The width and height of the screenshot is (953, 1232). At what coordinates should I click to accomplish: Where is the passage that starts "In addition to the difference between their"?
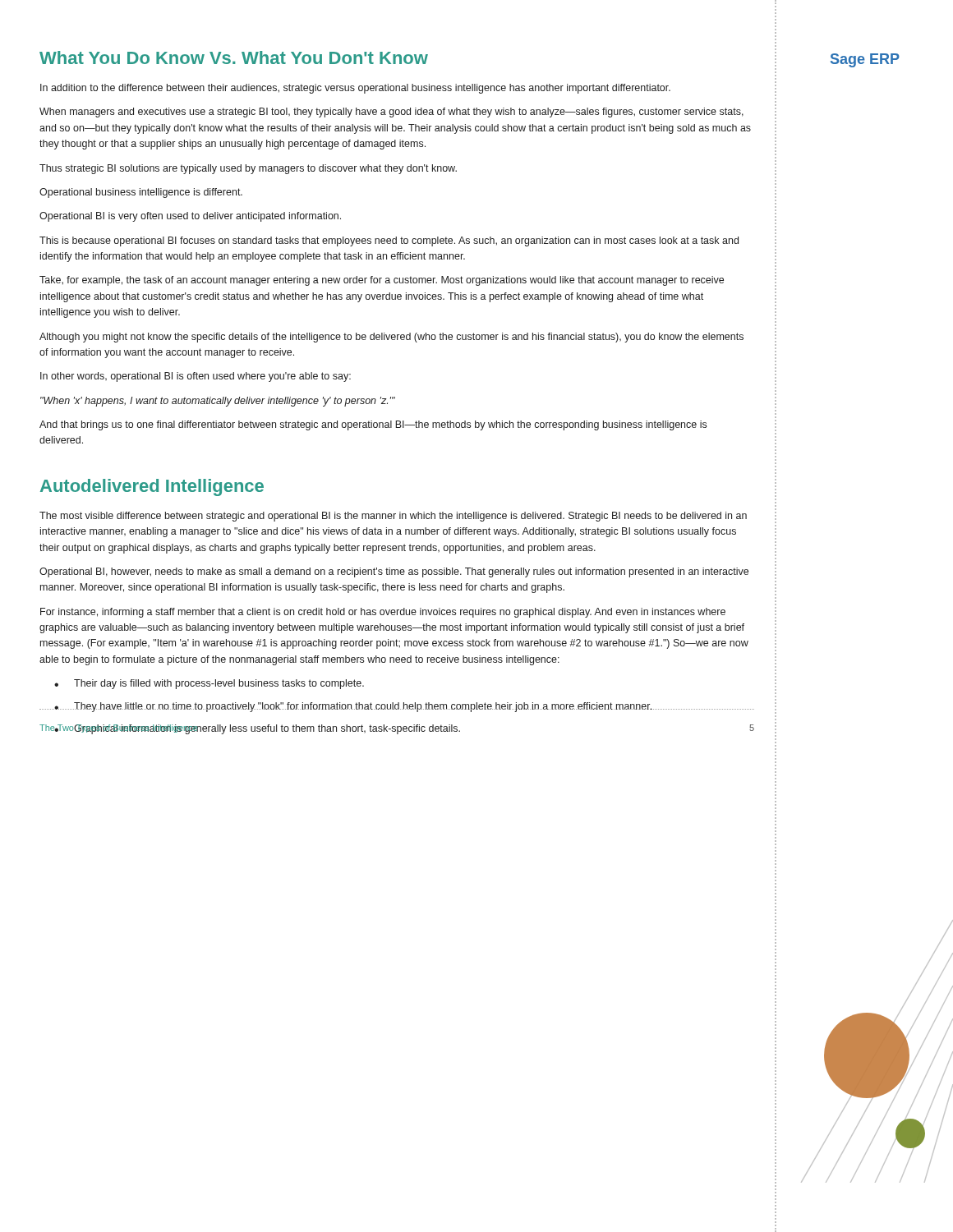tap(397, 88)
